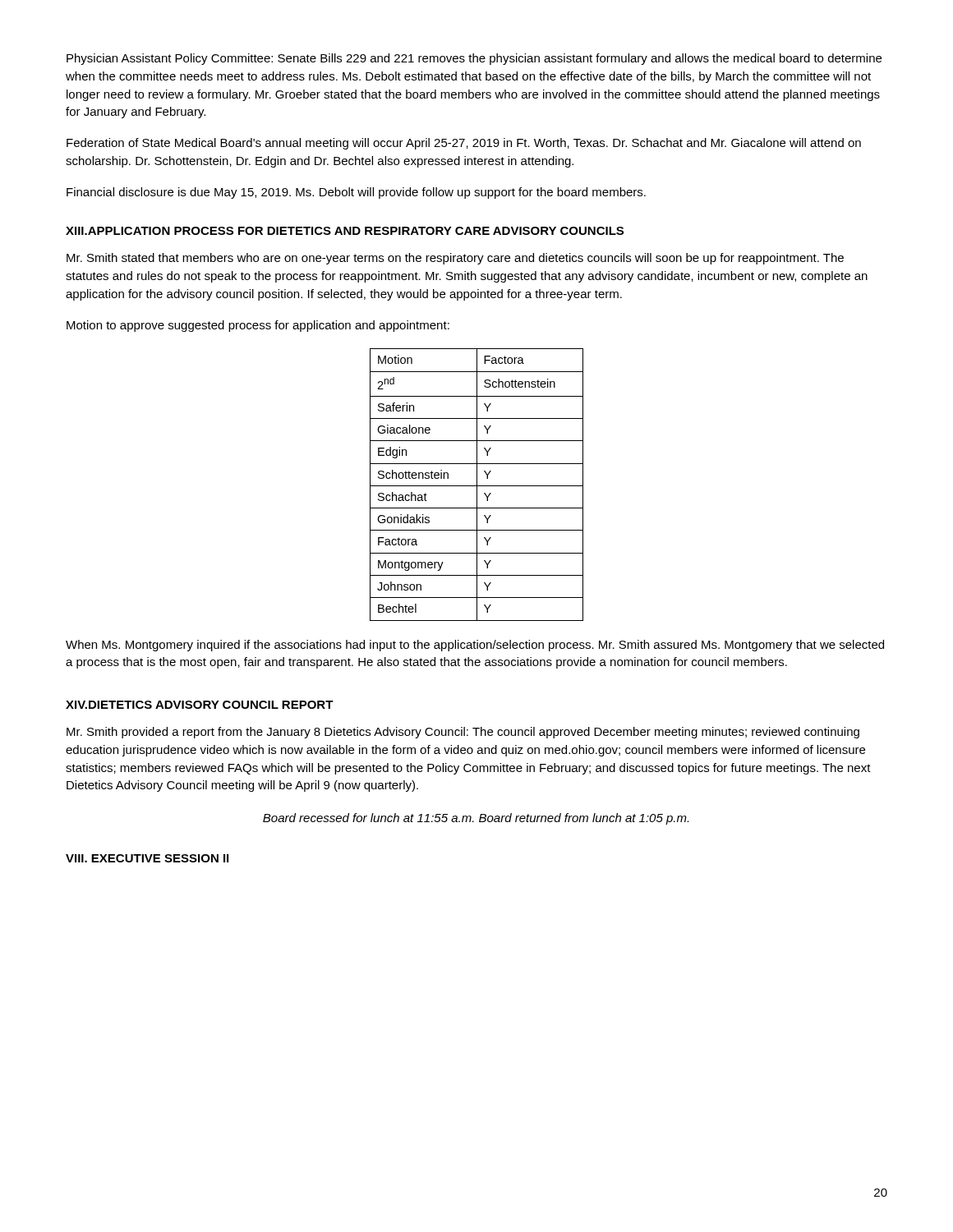Find the text block containing "Physician Assistant Policy"
This screenshot has width=953, height=1232.
pyautogui.click(x=474, y=85)
